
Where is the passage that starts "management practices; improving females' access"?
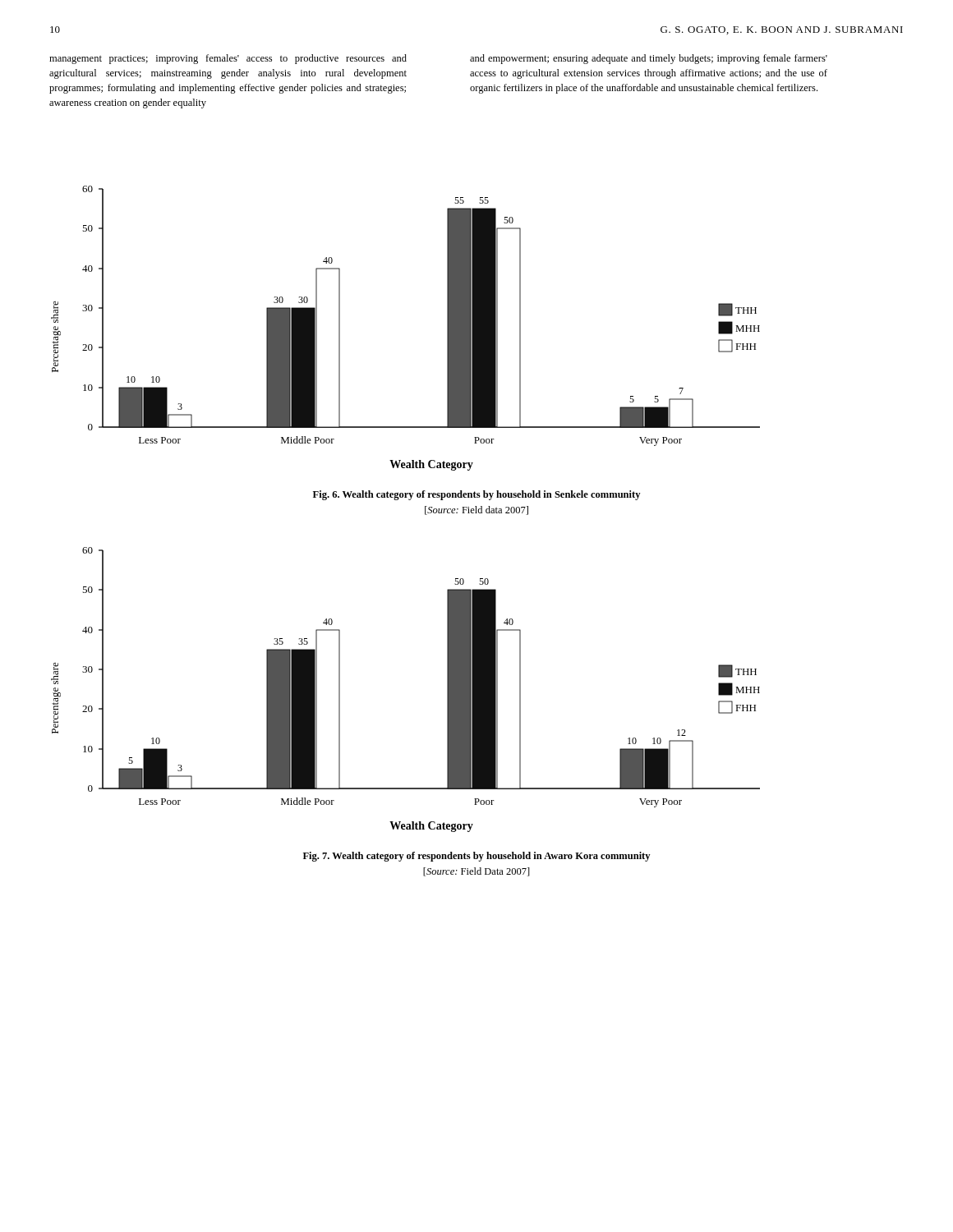[x=228, y=81]
